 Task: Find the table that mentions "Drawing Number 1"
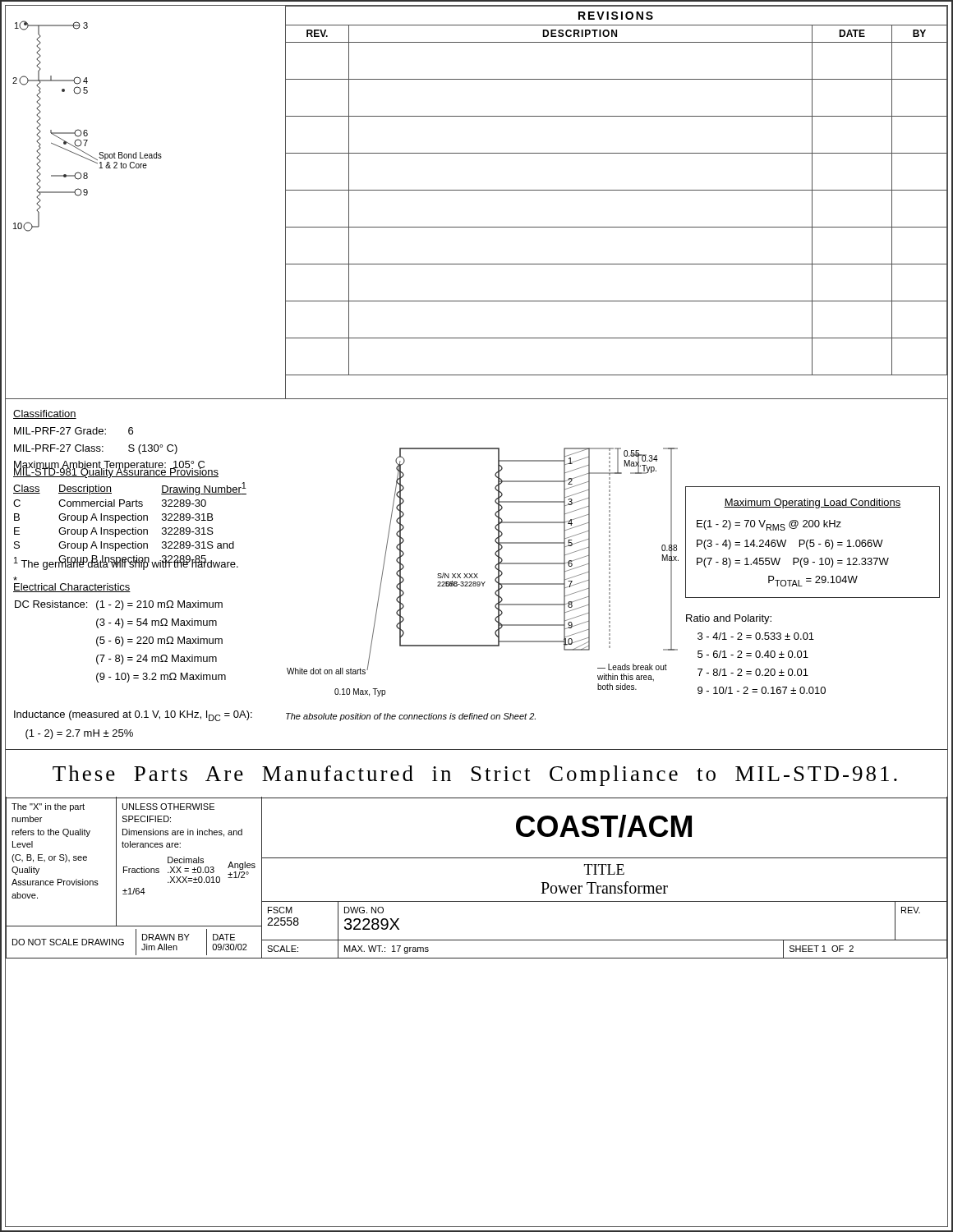(x=190, y=523)
